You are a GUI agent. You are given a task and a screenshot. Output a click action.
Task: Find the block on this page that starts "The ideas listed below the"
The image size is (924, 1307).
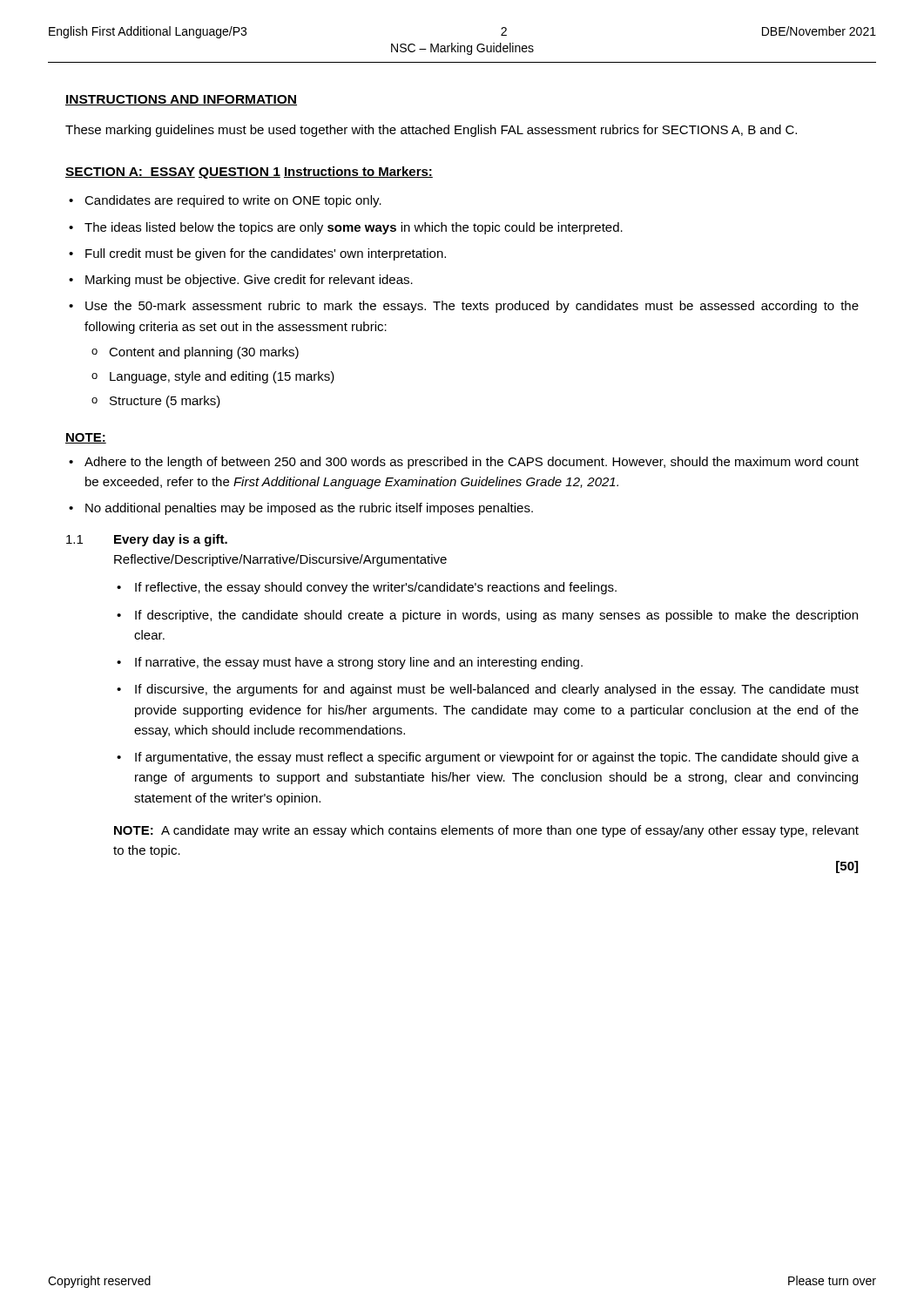tap(354, 227)
